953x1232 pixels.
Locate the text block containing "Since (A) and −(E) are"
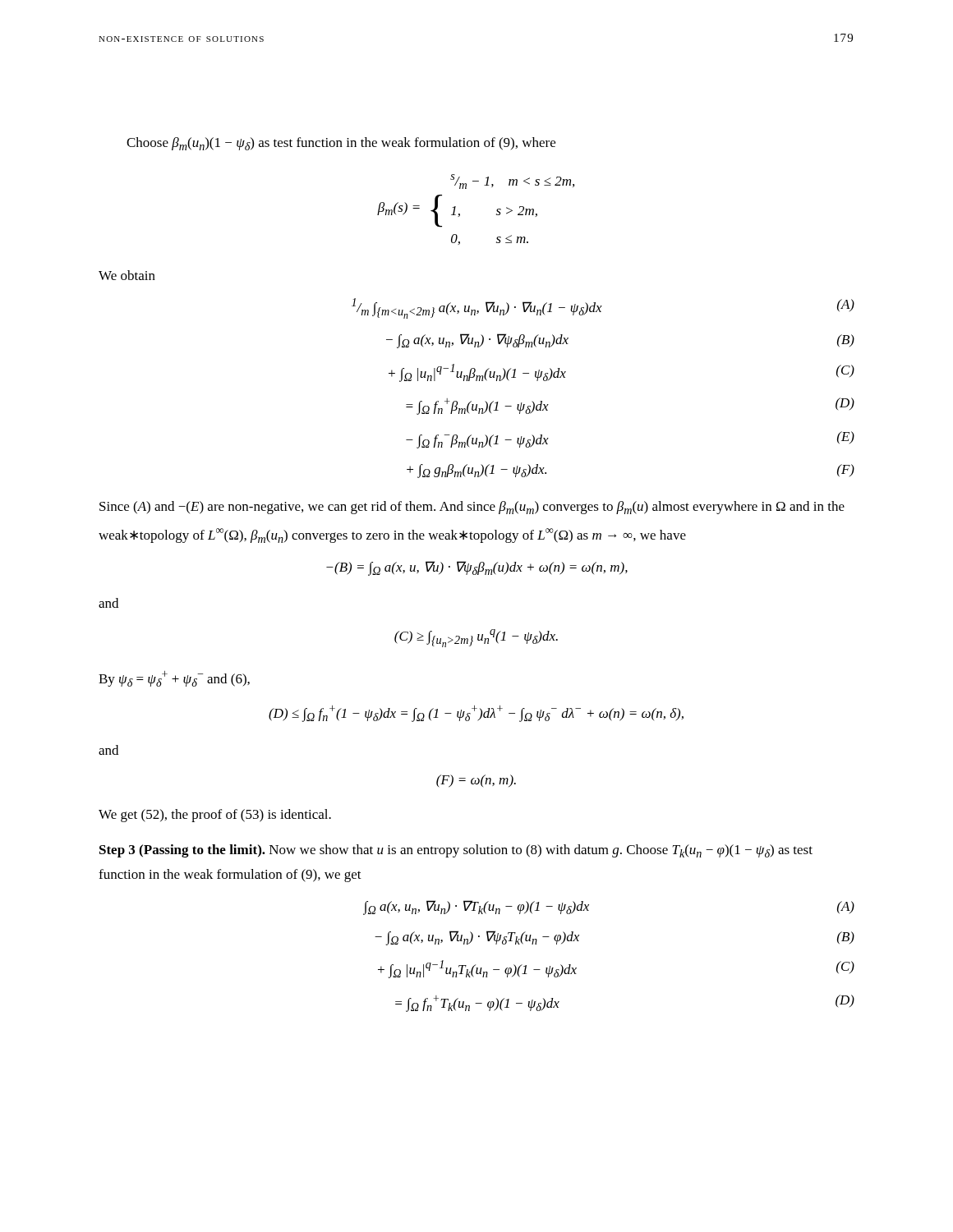472,522
